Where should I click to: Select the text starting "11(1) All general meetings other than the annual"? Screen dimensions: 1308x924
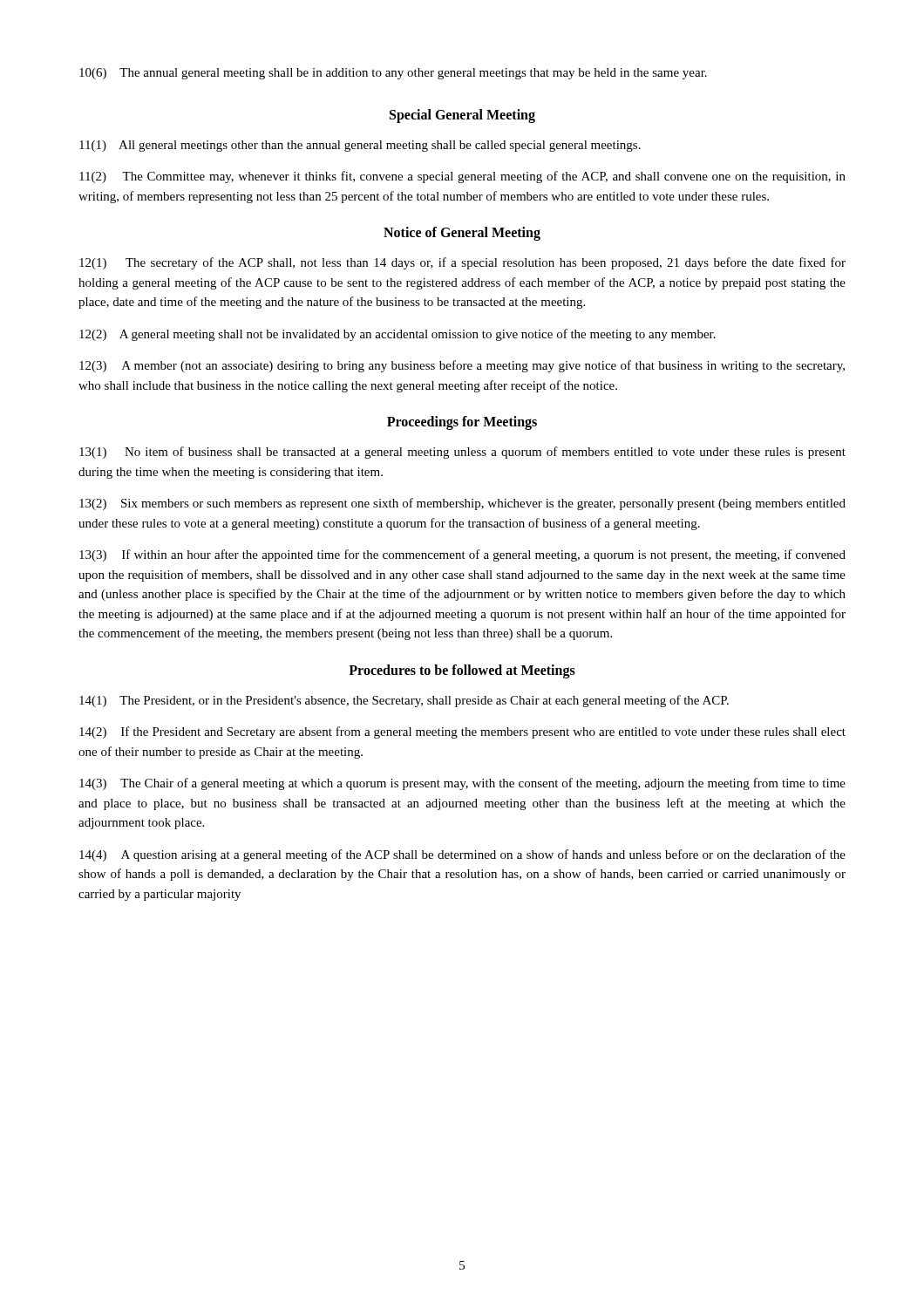pos(360,144)
